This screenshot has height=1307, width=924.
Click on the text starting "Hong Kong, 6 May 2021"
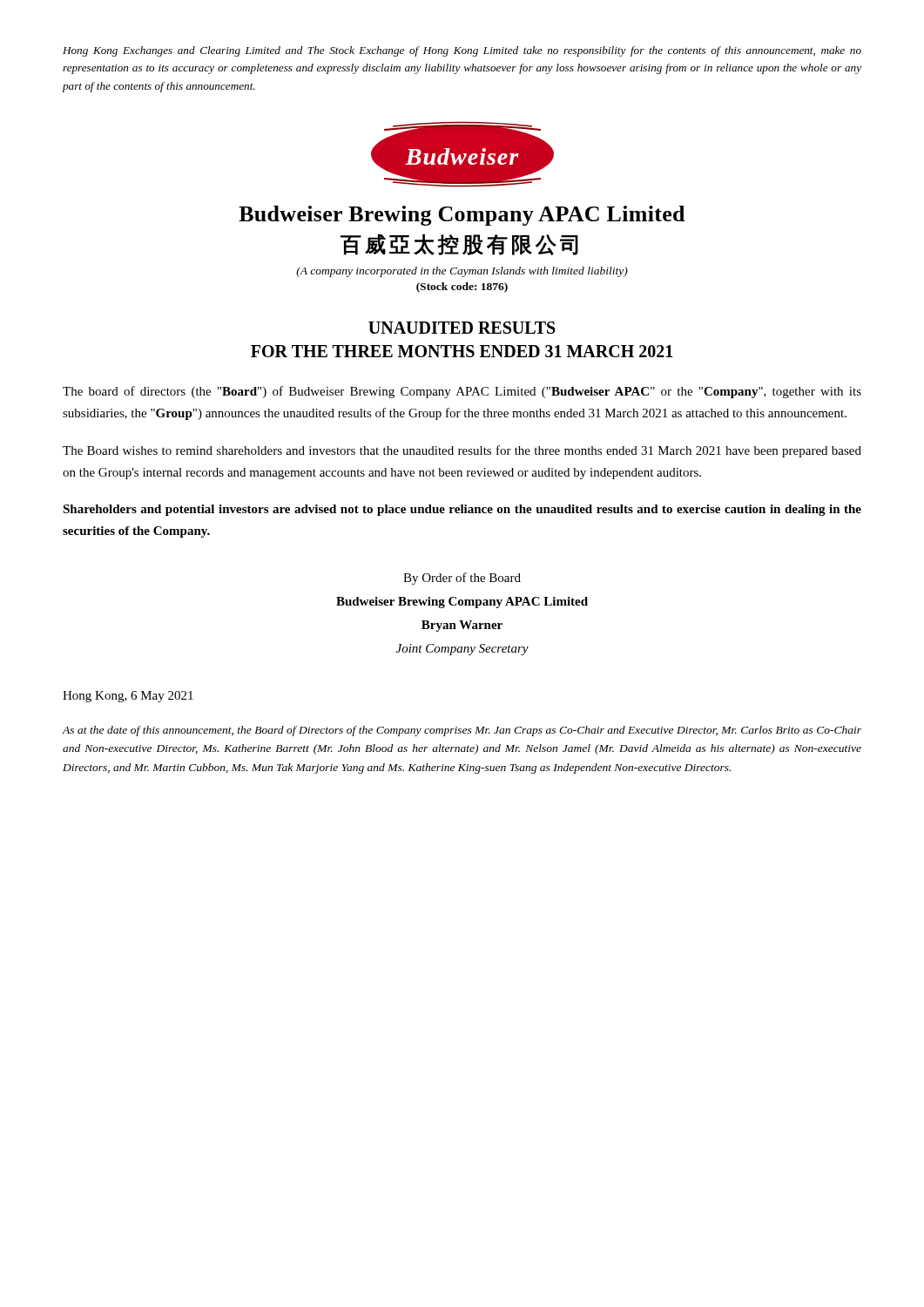[128, 695]
